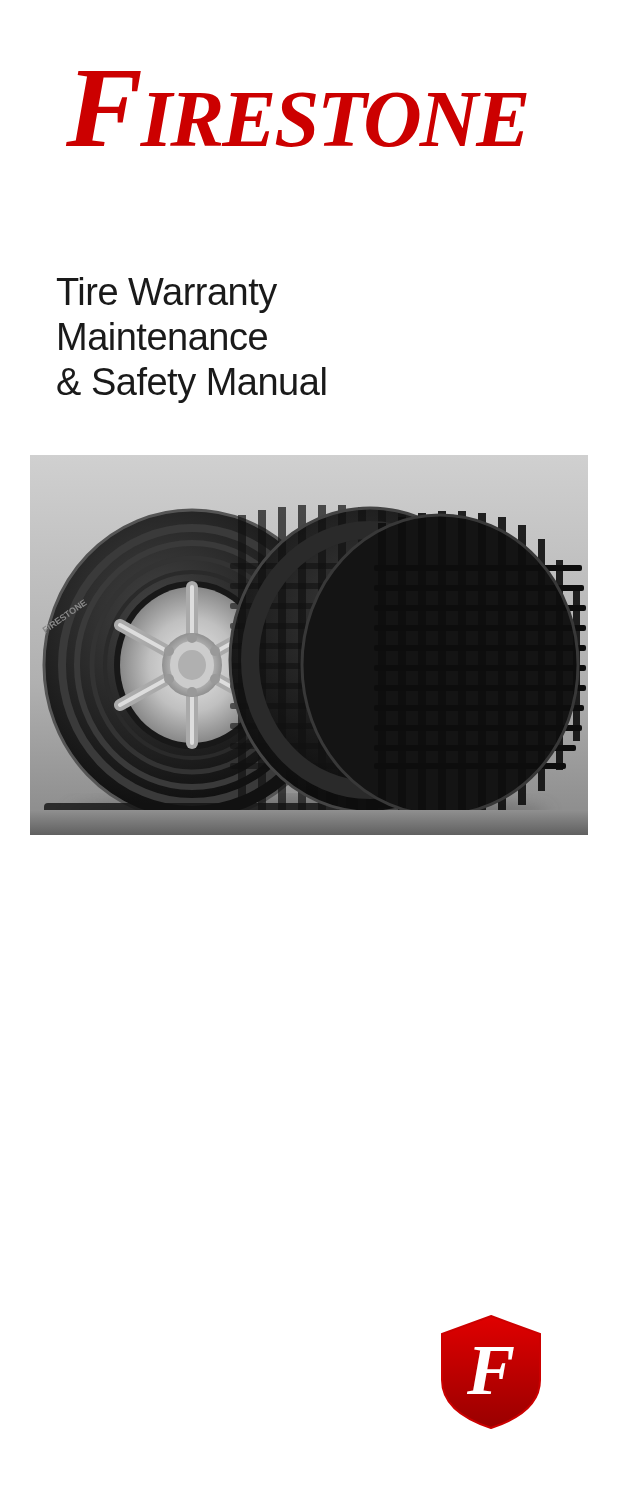Click on the title containing "Tire WarrantyMaintenance& Safety Manual"
The height and width of the screenshot is (1500, 618).
point(206,337)
